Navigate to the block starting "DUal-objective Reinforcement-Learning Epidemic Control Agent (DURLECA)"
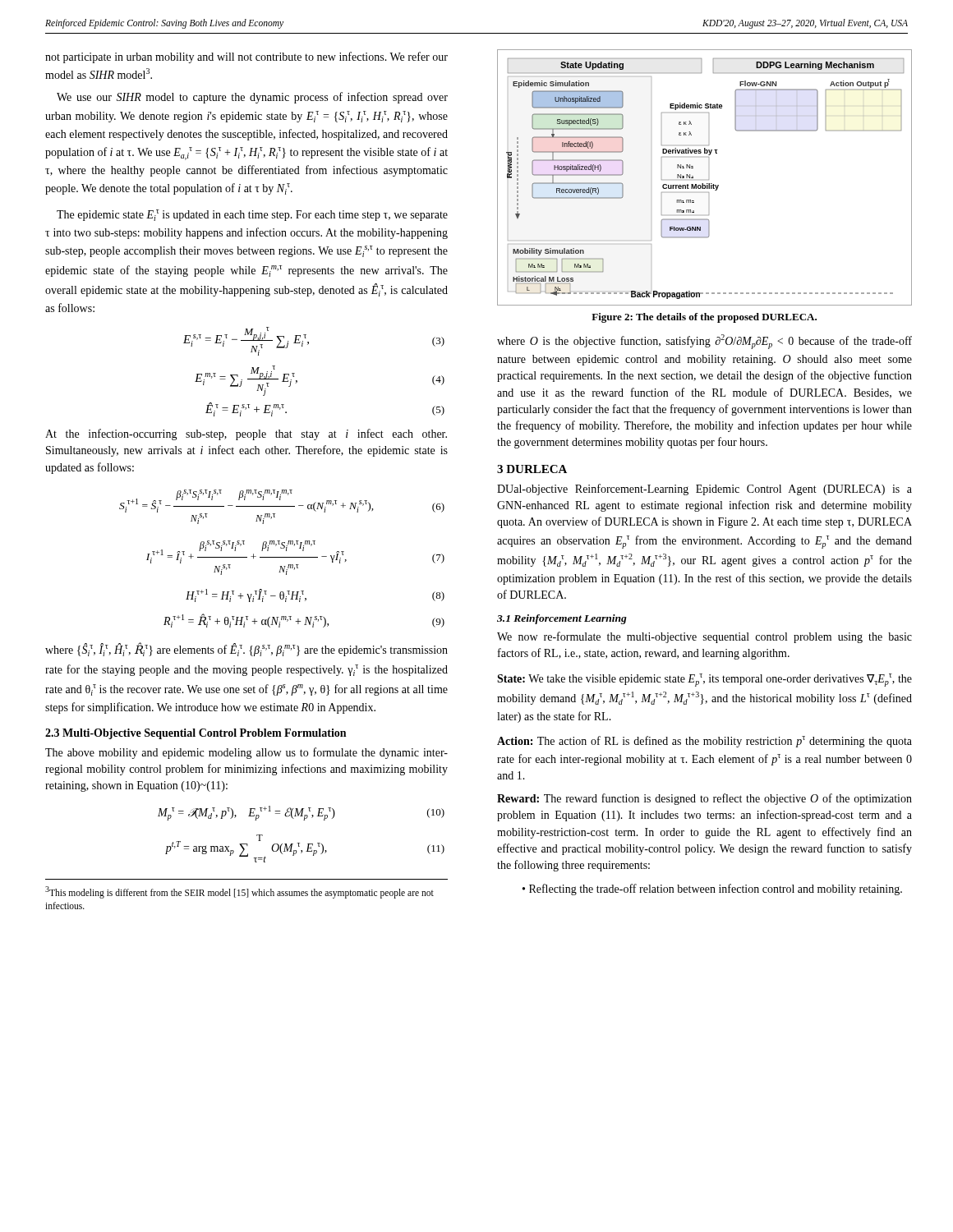This screenshot has width=953, height=1232. click(x=705, y=542)
